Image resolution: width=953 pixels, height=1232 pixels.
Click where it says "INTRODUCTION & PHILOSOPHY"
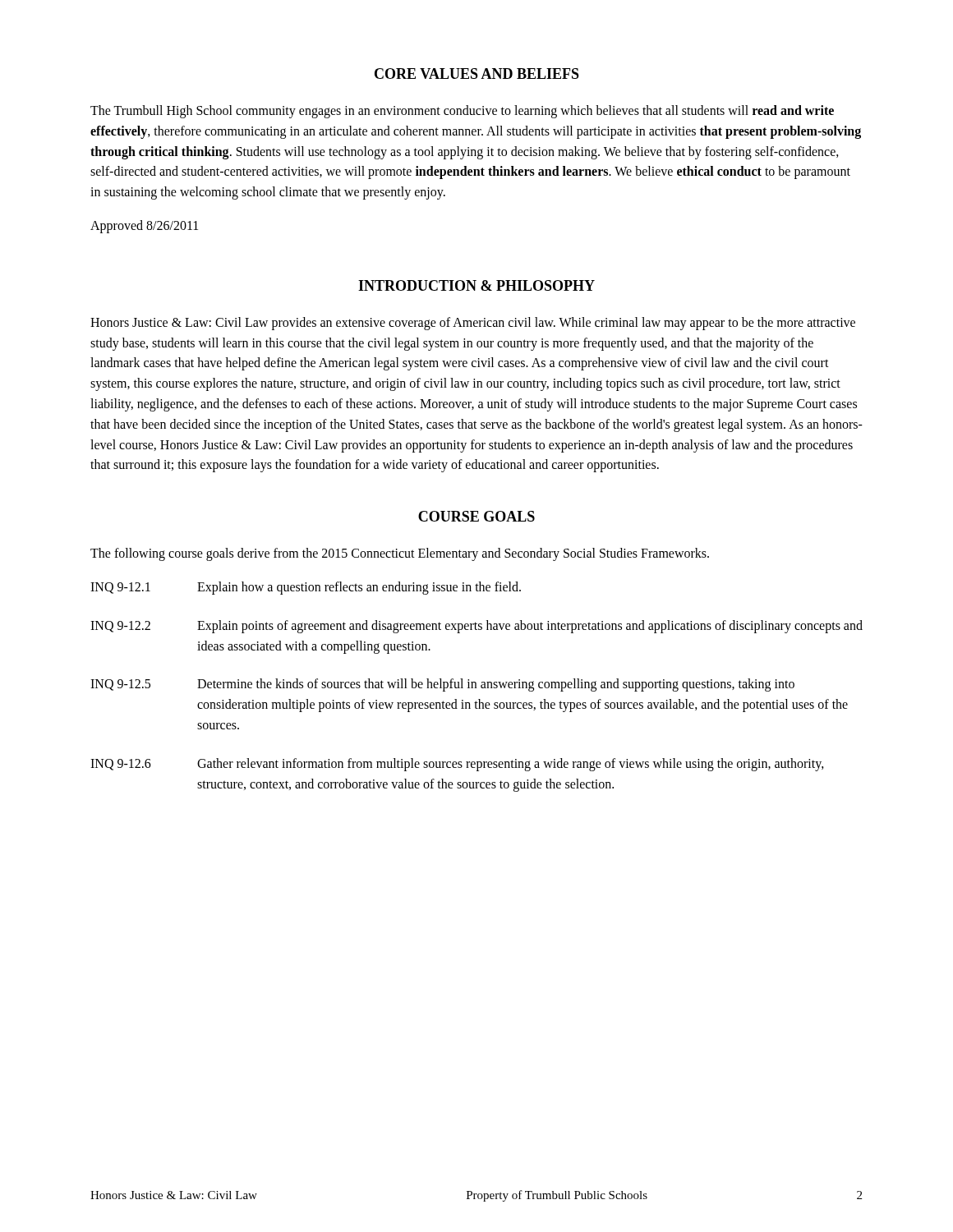pyautogui.click(x=476, y=286)
